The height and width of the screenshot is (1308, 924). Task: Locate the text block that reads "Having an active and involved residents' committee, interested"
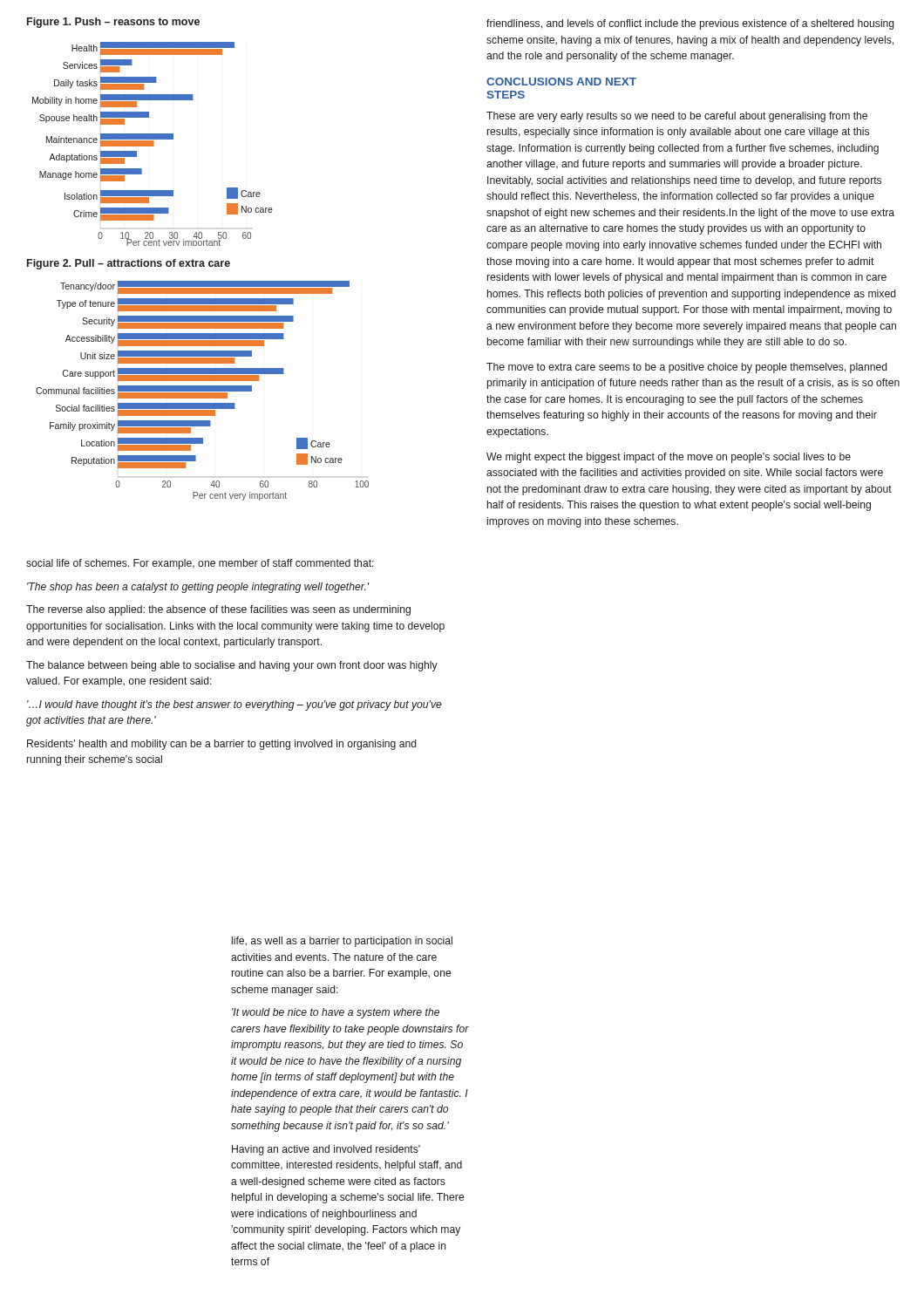click(348, 1206)
